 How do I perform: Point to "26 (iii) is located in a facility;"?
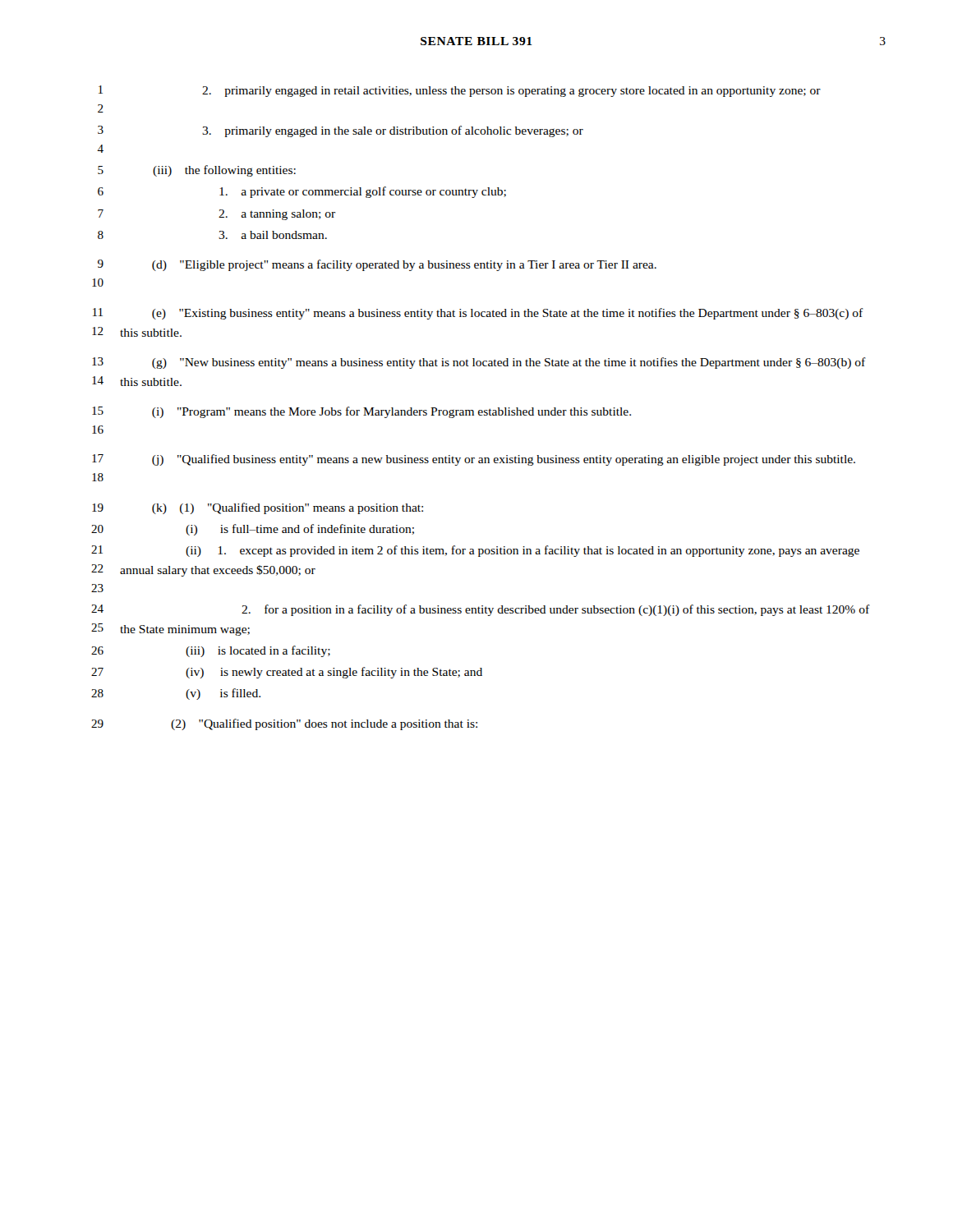[x=94, y=652]
